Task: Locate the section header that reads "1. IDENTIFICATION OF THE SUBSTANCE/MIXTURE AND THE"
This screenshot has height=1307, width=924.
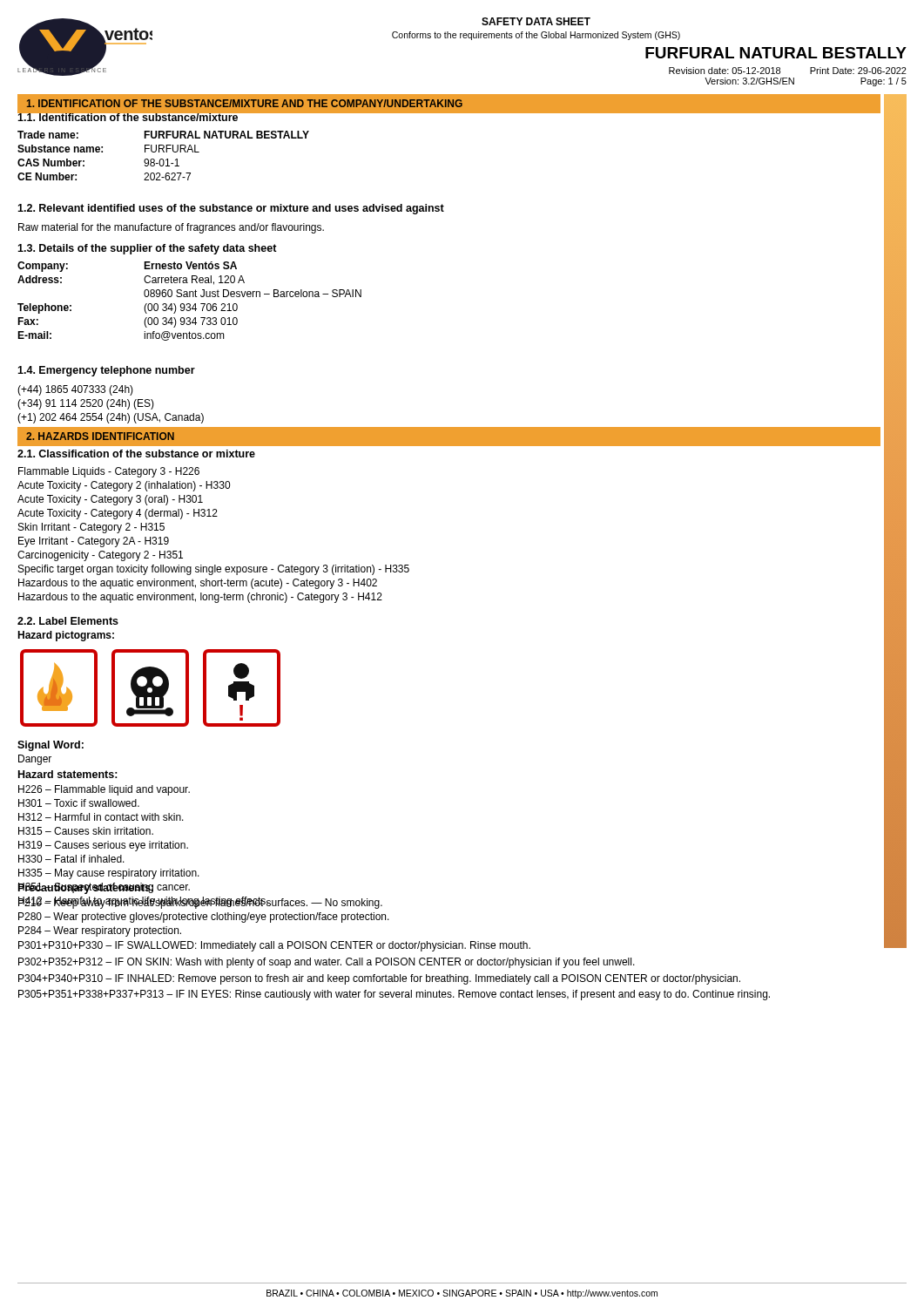Action: click(x=449, y=104)
